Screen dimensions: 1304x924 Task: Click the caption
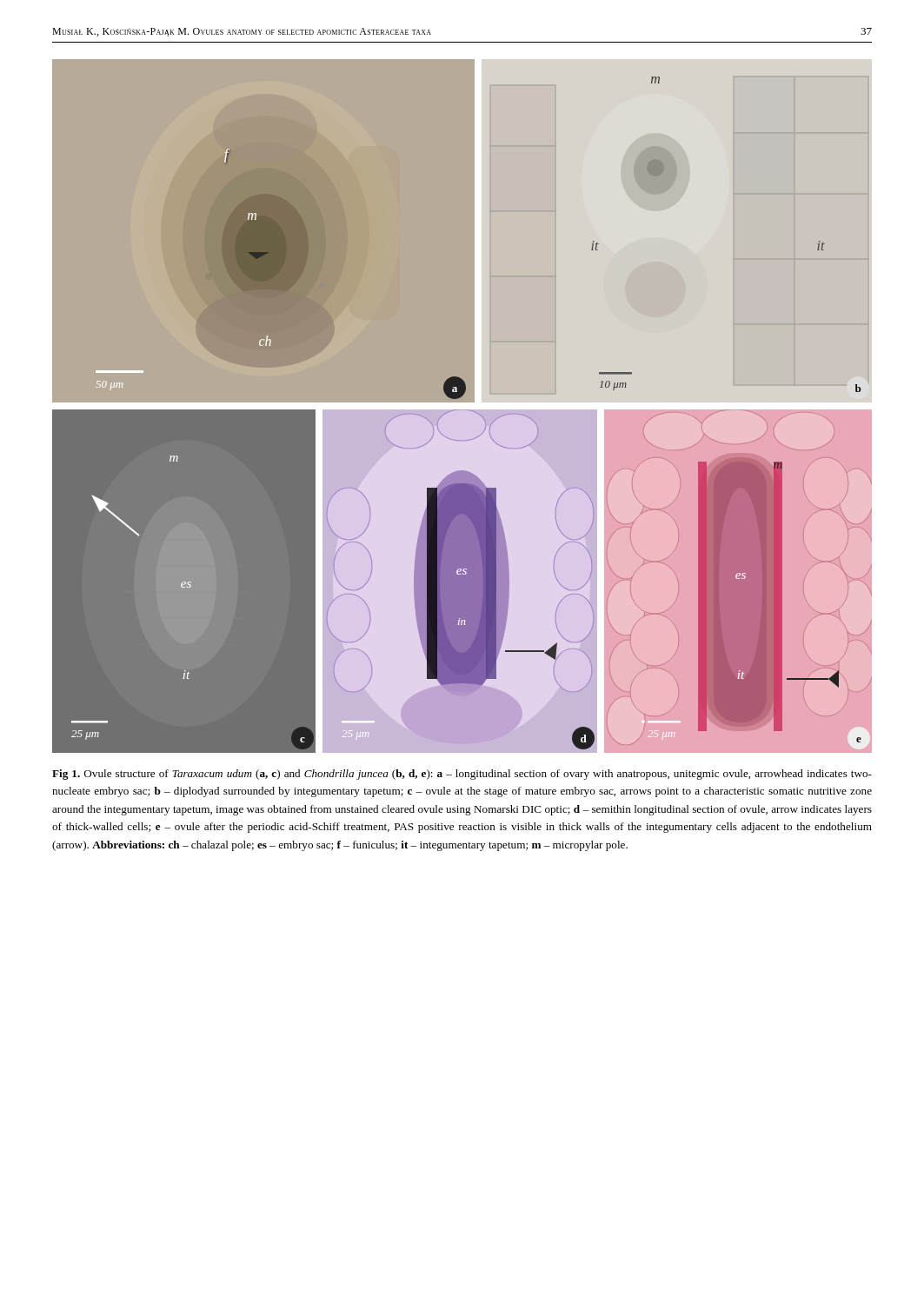[462, 809]
